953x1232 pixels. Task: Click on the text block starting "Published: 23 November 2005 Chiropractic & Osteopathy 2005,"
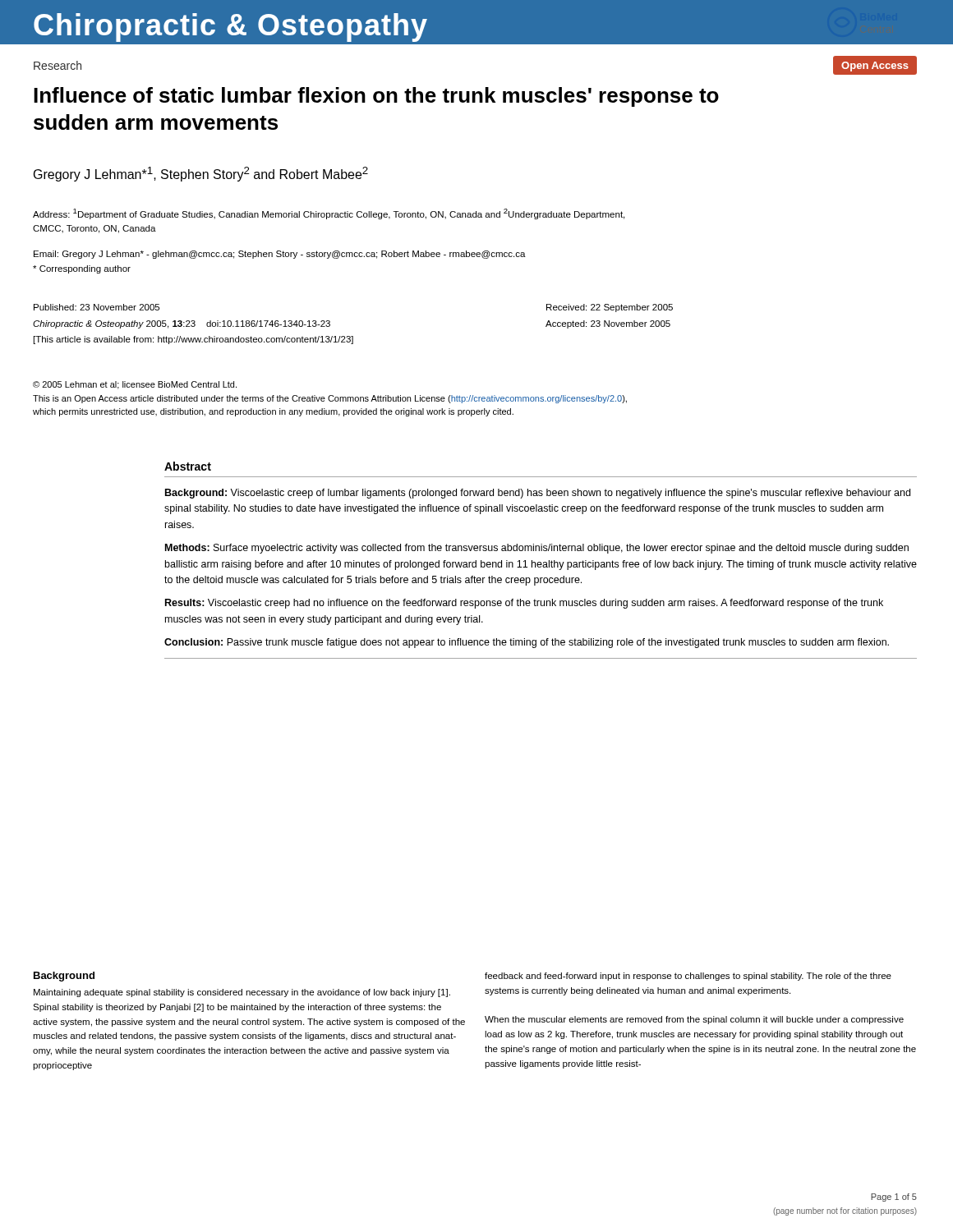pos(104,308)
